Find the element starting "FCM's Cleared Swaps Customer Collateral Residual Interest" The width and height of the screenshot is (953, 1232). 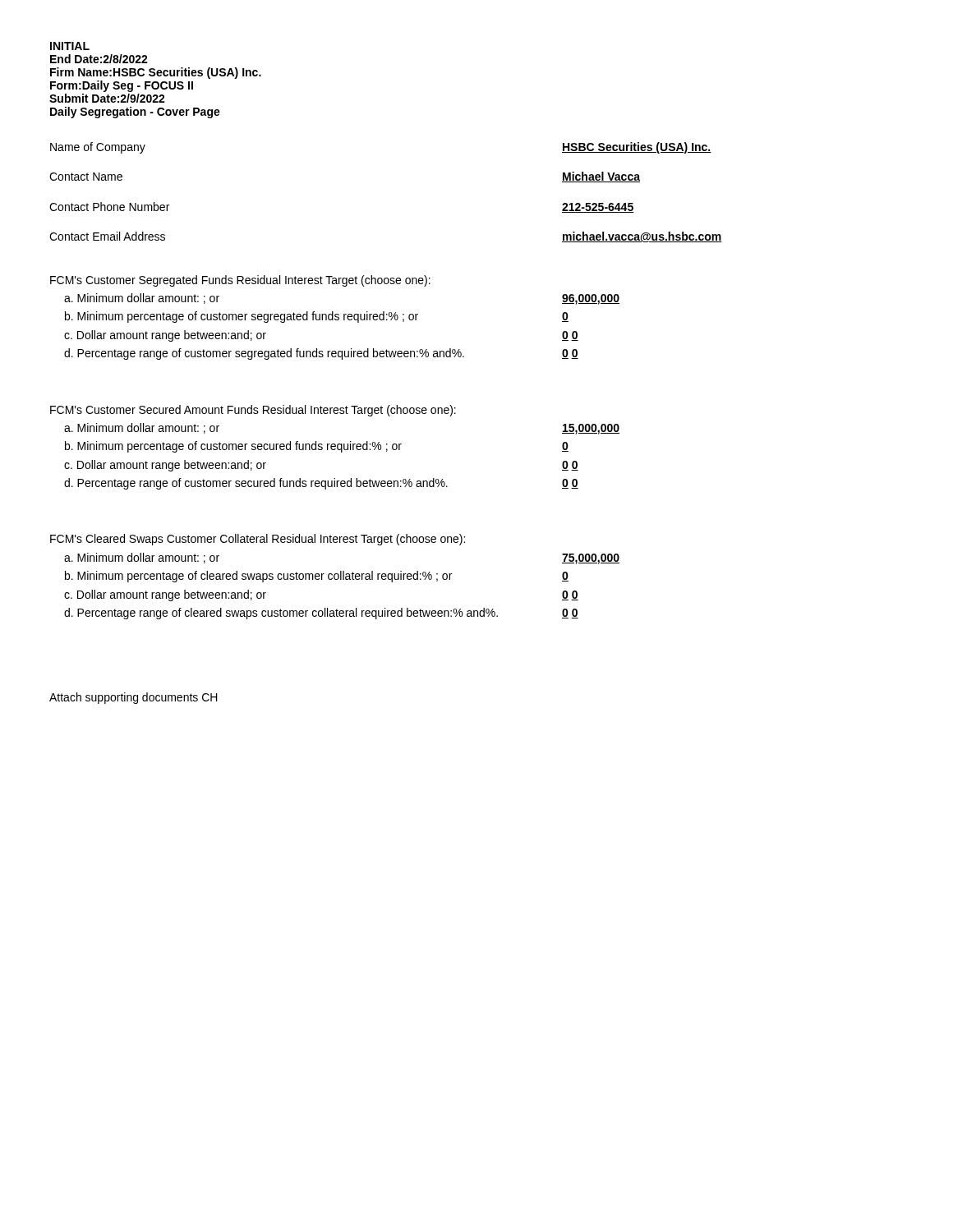258,540
